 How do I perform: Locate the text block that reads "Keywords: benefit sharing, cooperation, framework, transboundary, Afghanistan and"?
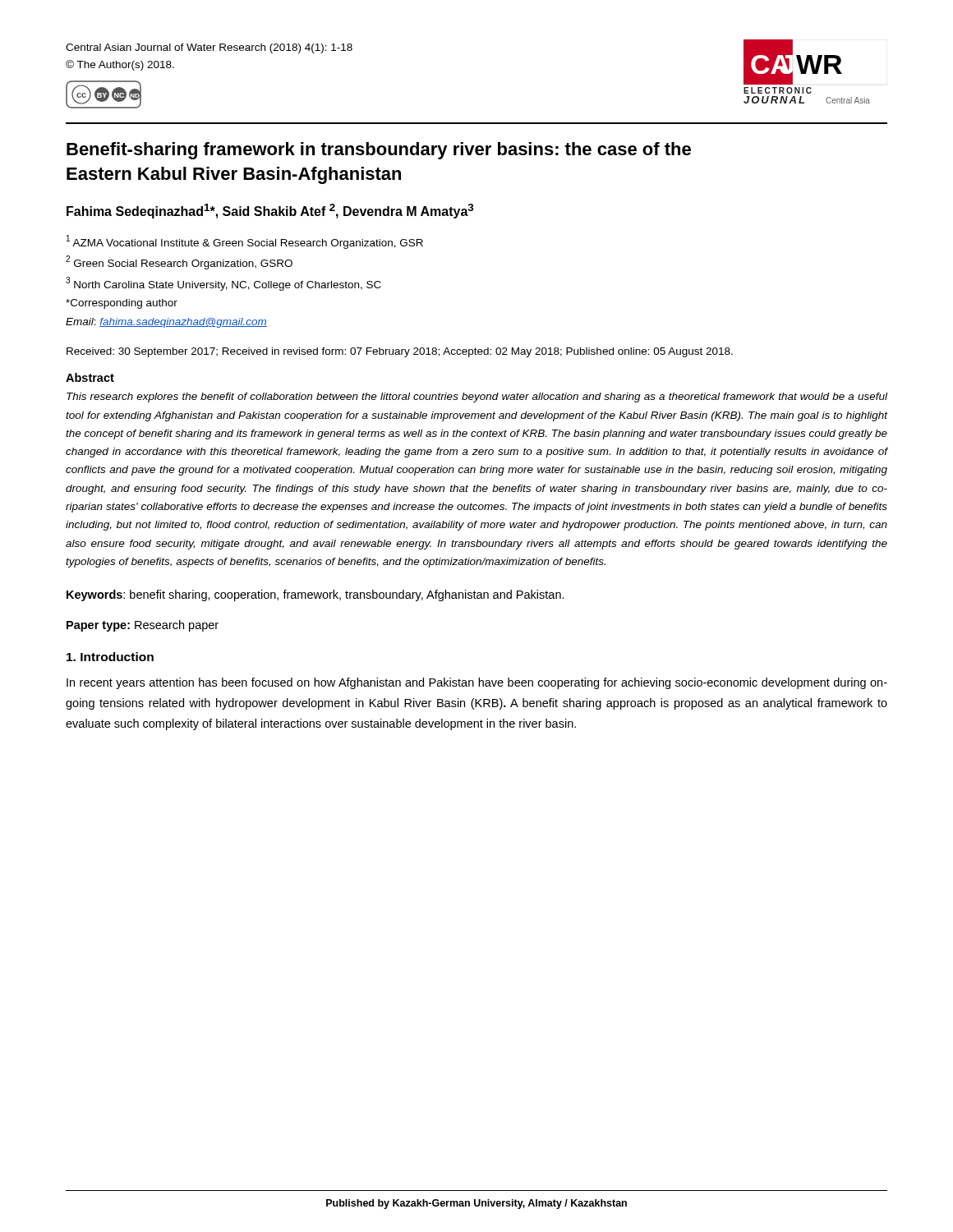click(315, 595)
